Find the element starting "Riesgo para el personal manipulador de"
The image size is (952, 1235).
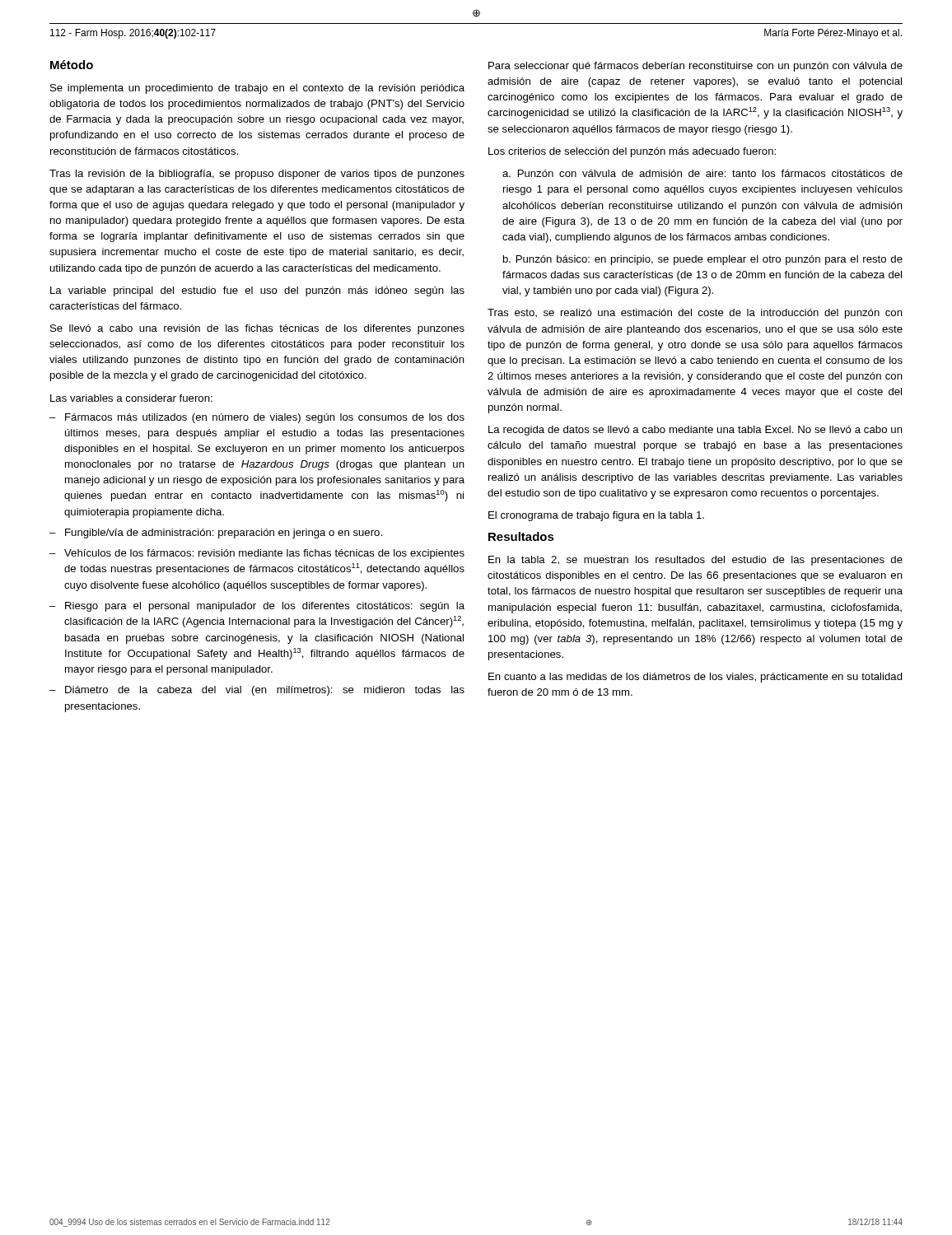(257, 637)
